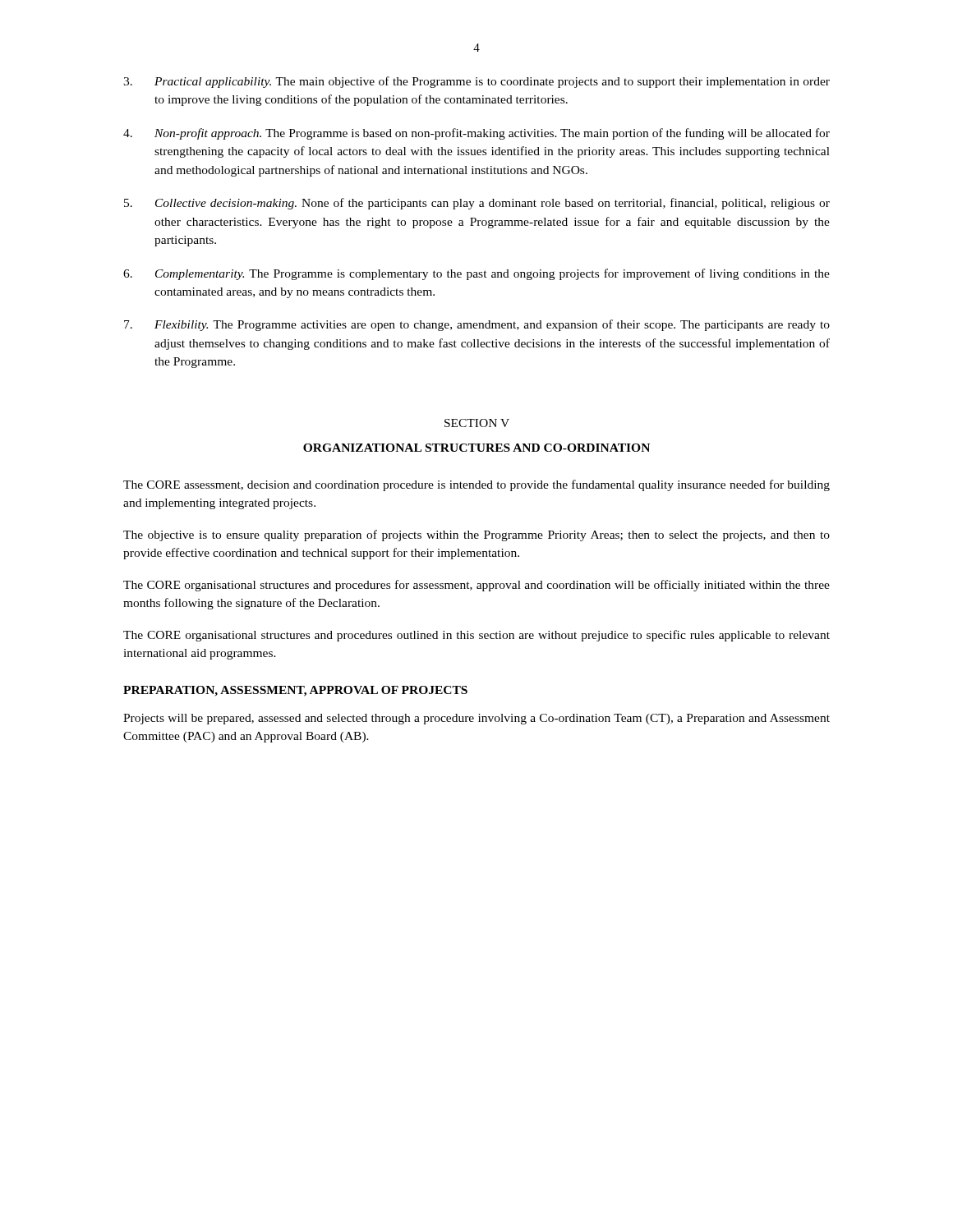Screen dimensions: 1232x953
Task: Select the element starting "6. Complementarity. The Programme is complementary to the"
Action: pyautogui.click(x=476, y=282)
